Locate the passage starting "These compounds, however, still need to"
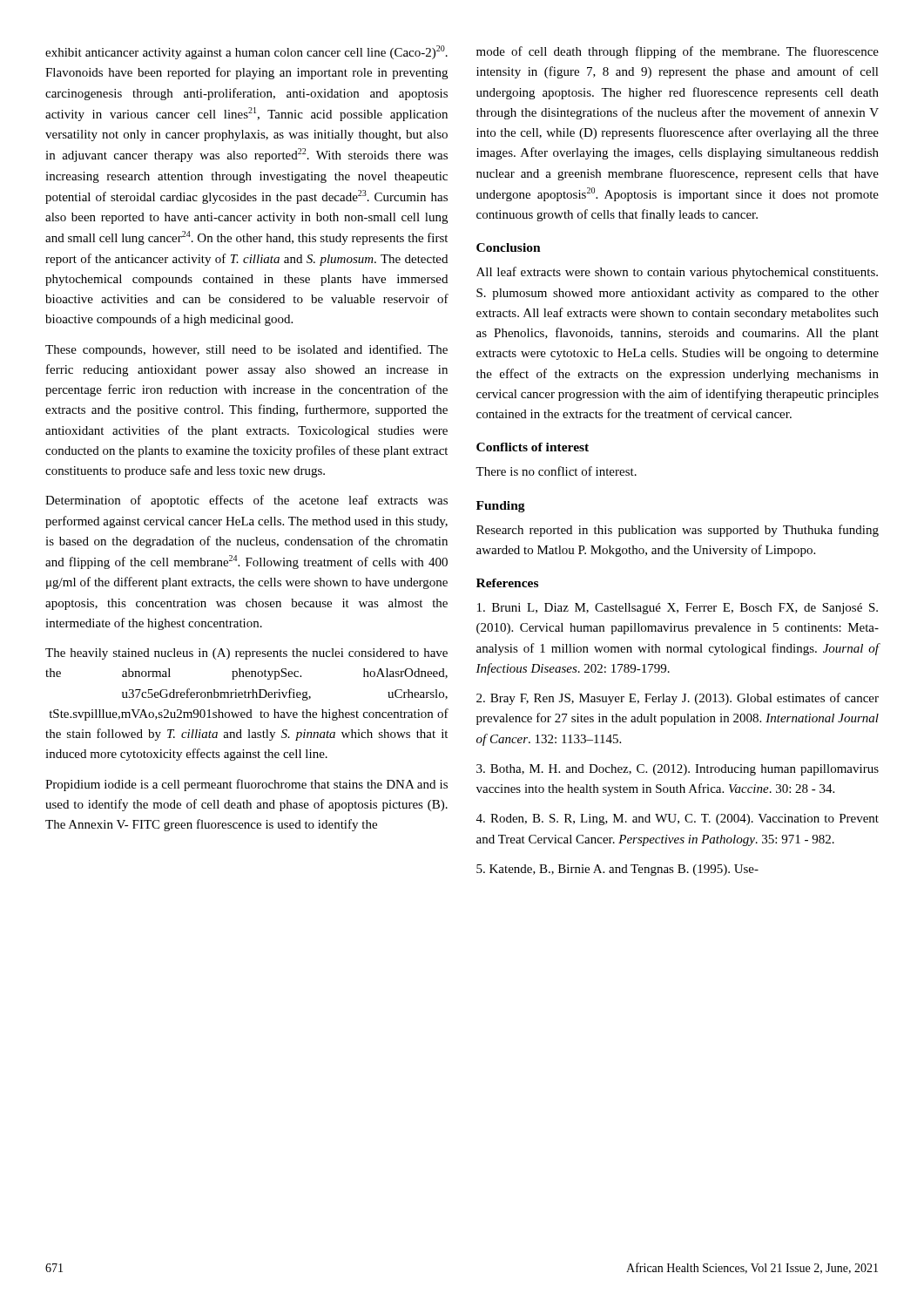Viewport: 924px width, 1307px height. [x=247, y=410]
